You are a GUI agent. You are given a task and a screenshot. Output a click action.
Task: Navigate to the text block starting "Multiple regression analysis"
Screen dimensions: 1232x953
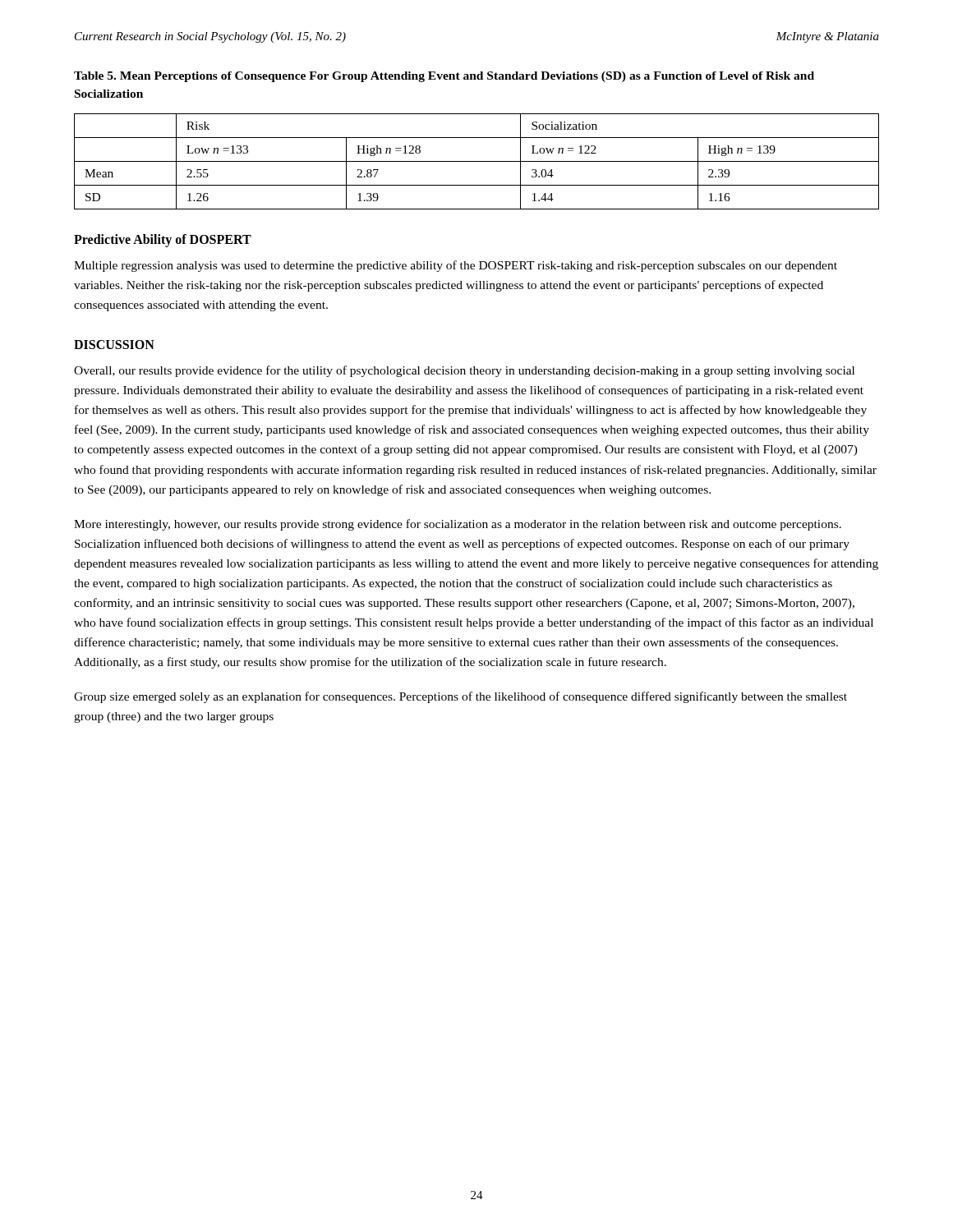coord(456,285)
